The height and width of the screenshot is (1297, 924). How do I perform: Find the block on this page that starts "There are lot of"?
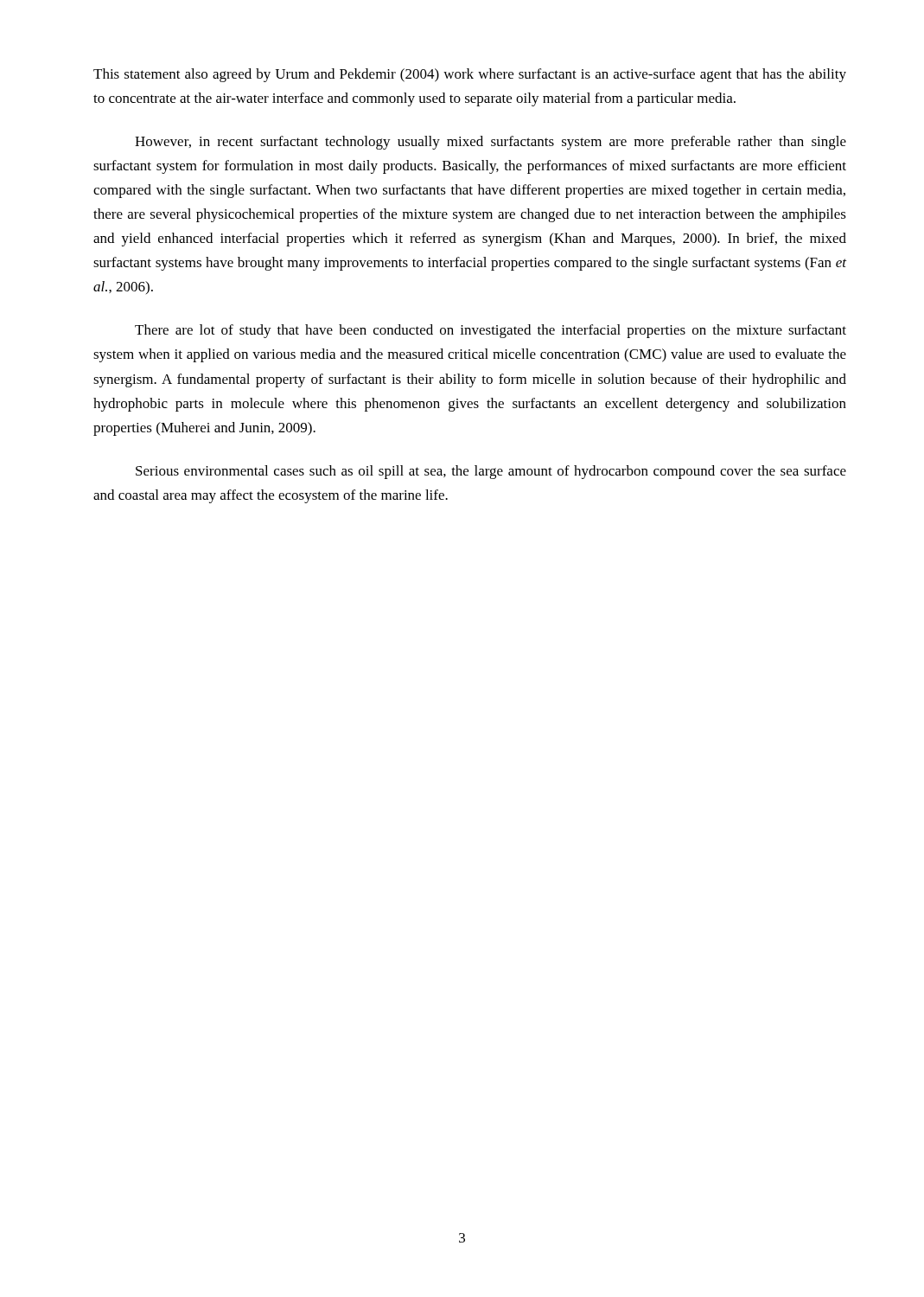point(470,379)
